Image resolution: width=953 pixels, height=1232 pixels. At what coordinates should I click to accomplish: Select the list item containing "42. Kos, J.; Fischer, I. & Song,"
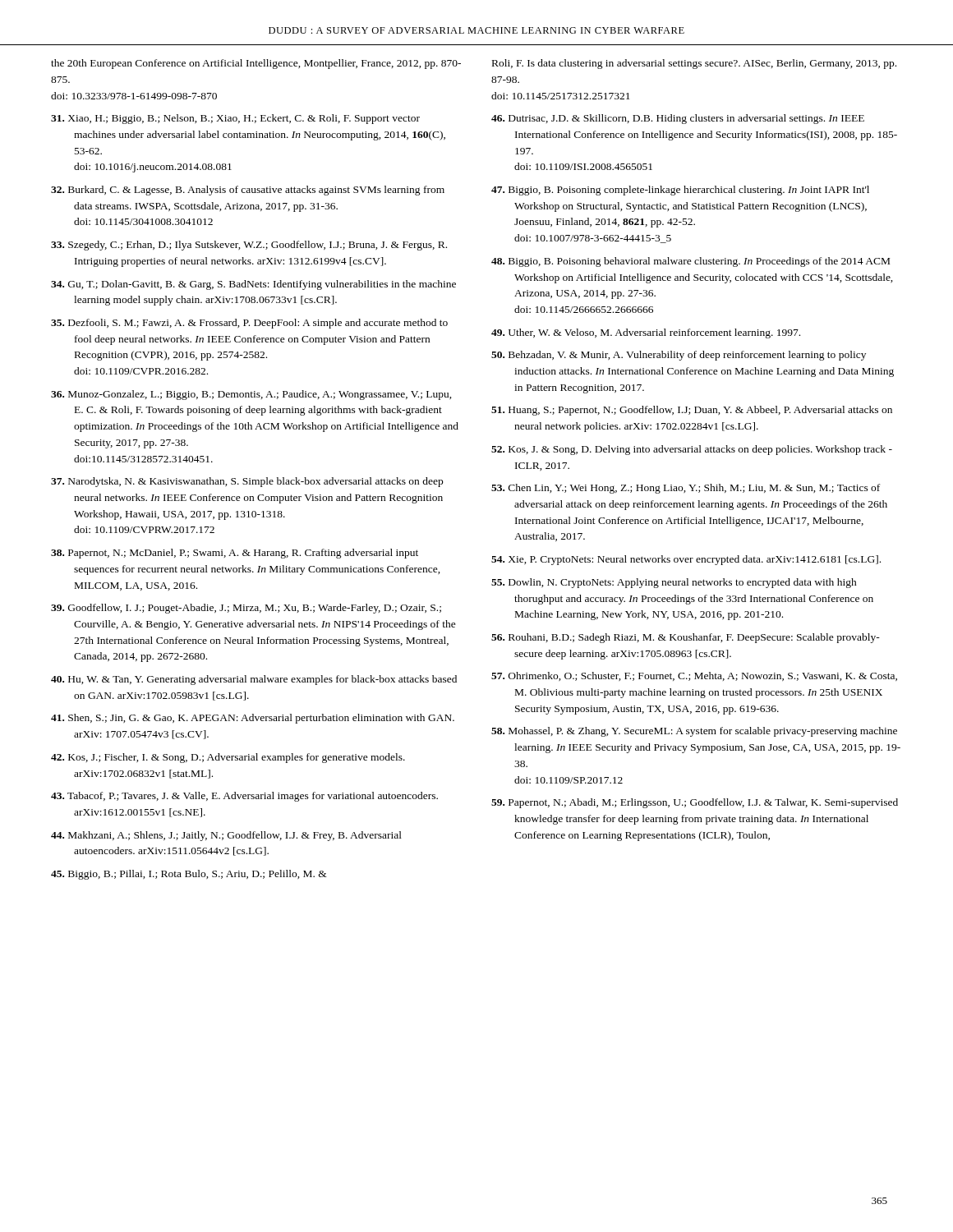pyautogui.click(x=228, y=765)
